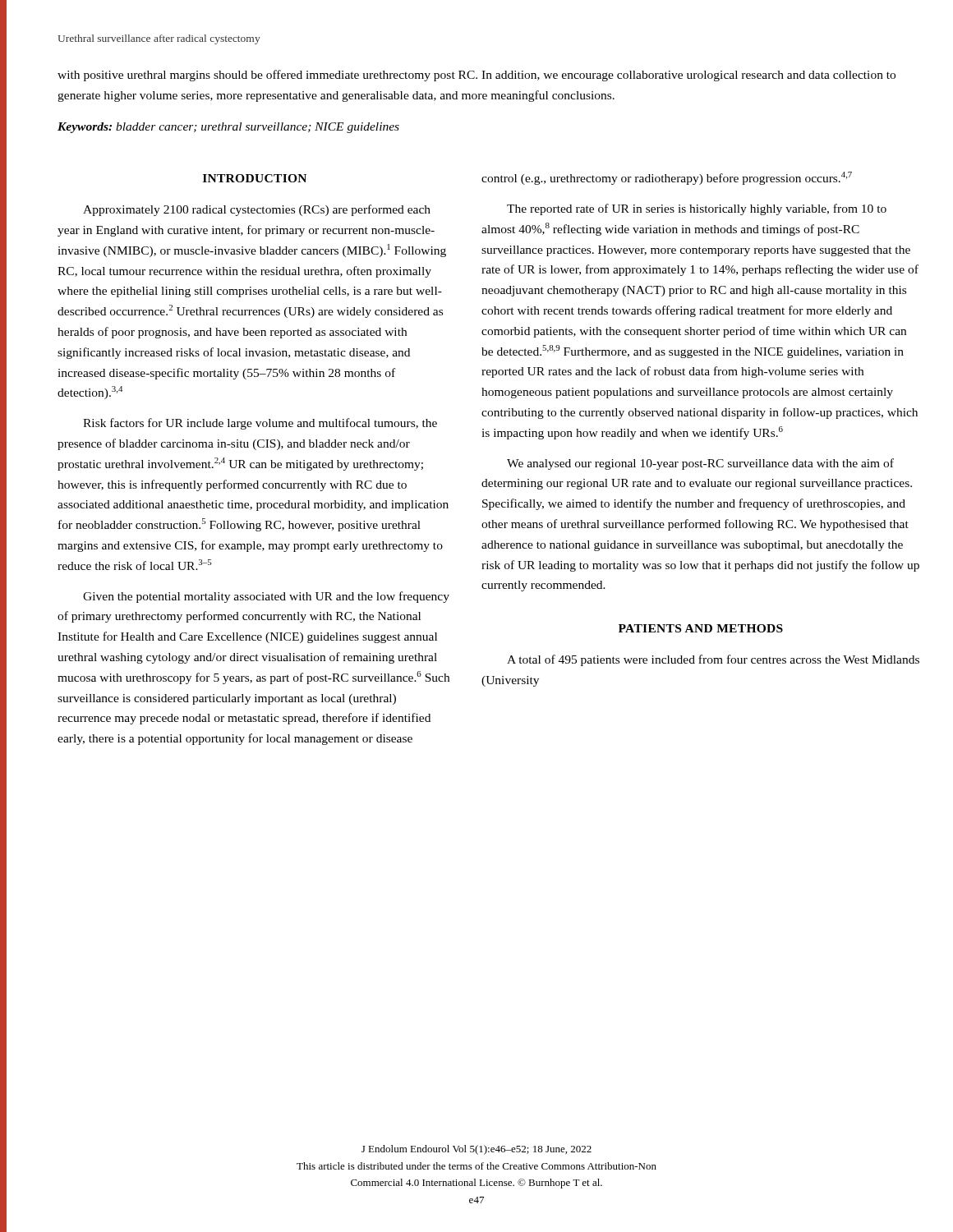Where is the passage that starts "We analysed our regional 10-year post-RC surveillance"?
953x1232 pixels.
pos(701,524)
